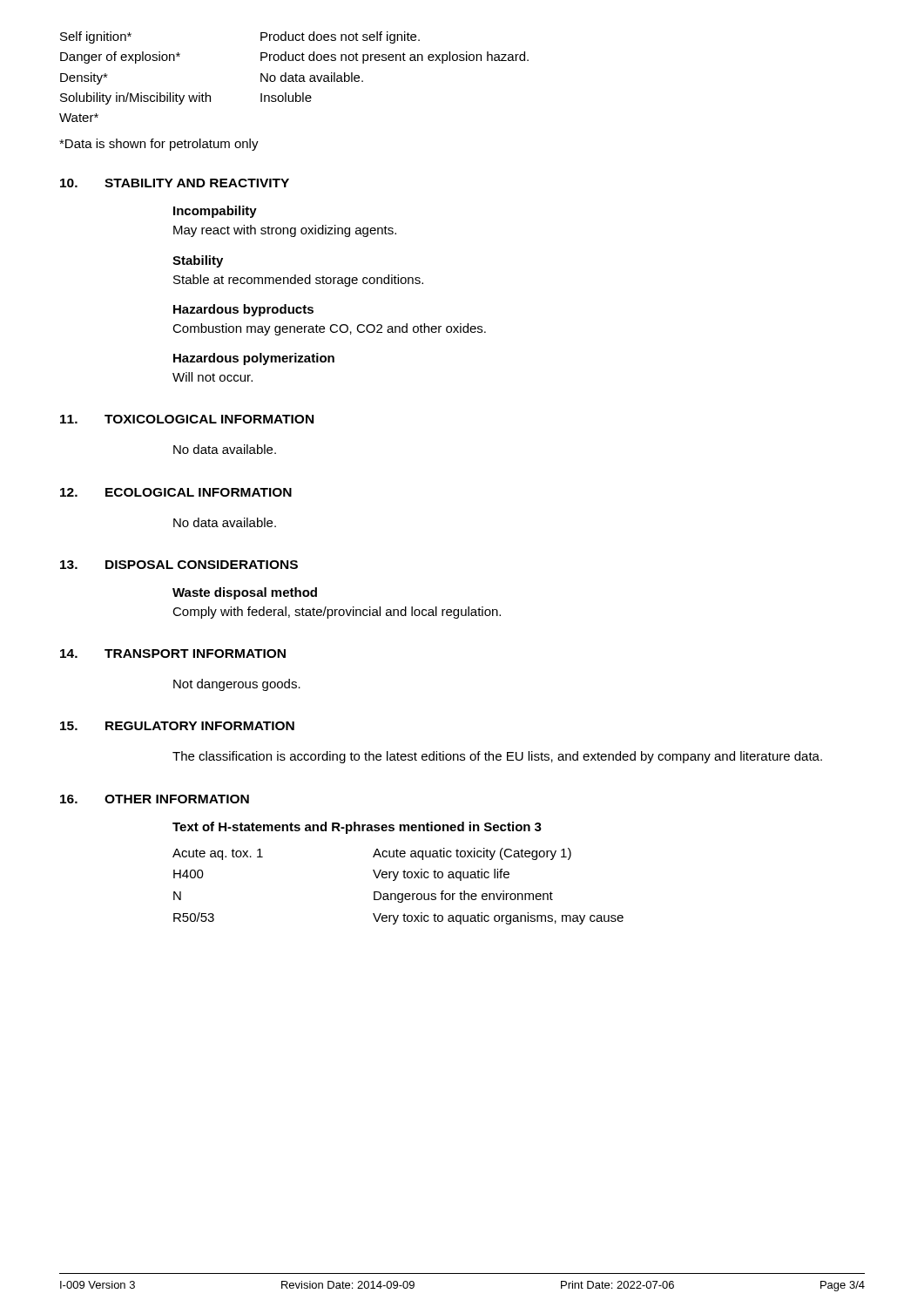
Task: Locate the section header containing "10. STABILITY AND REACTIVITY"
Action: click(x=174, y=183)
